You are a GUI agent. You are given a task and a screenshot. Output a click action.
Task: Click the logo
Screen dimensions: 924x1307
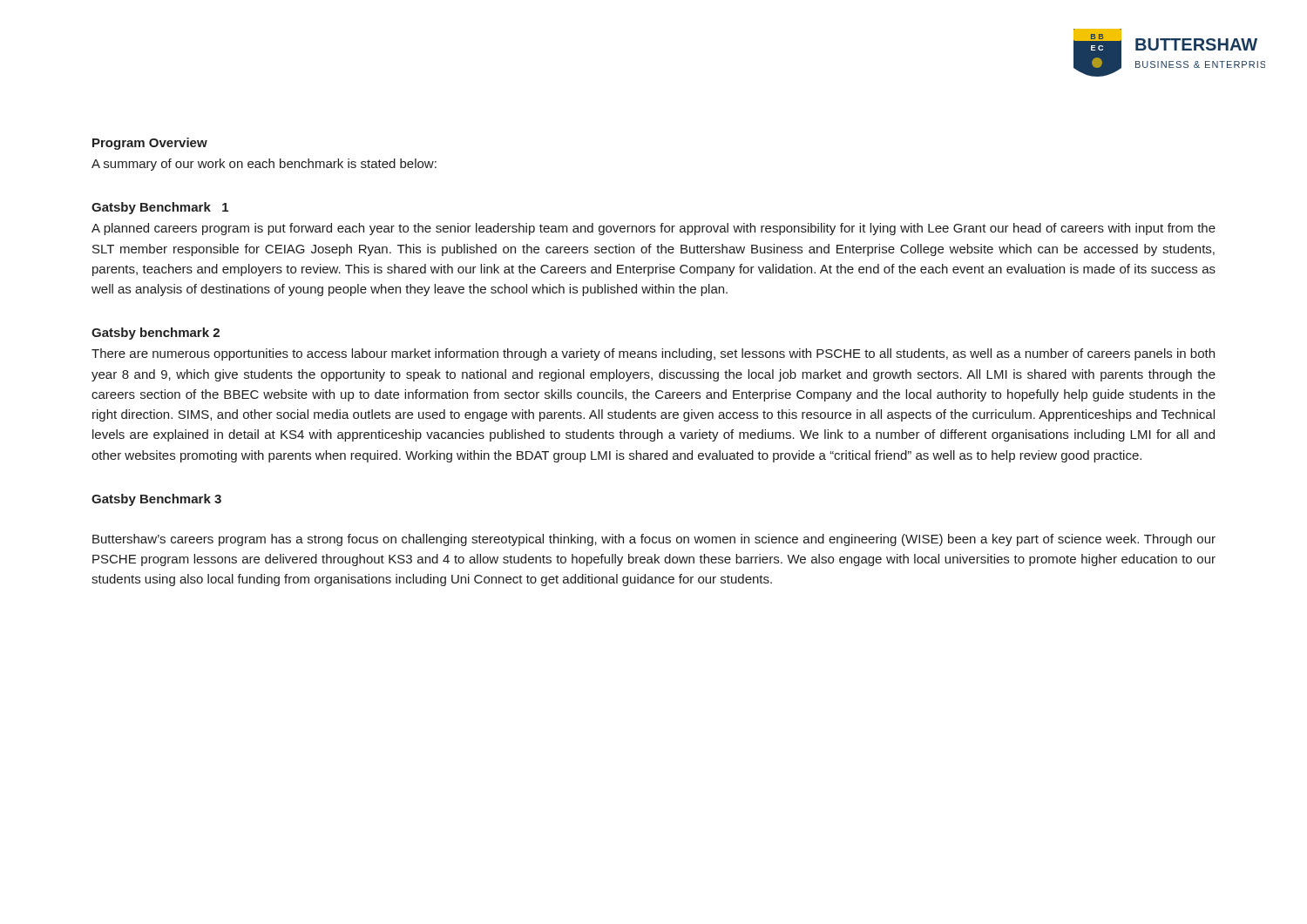[1165, 57]
